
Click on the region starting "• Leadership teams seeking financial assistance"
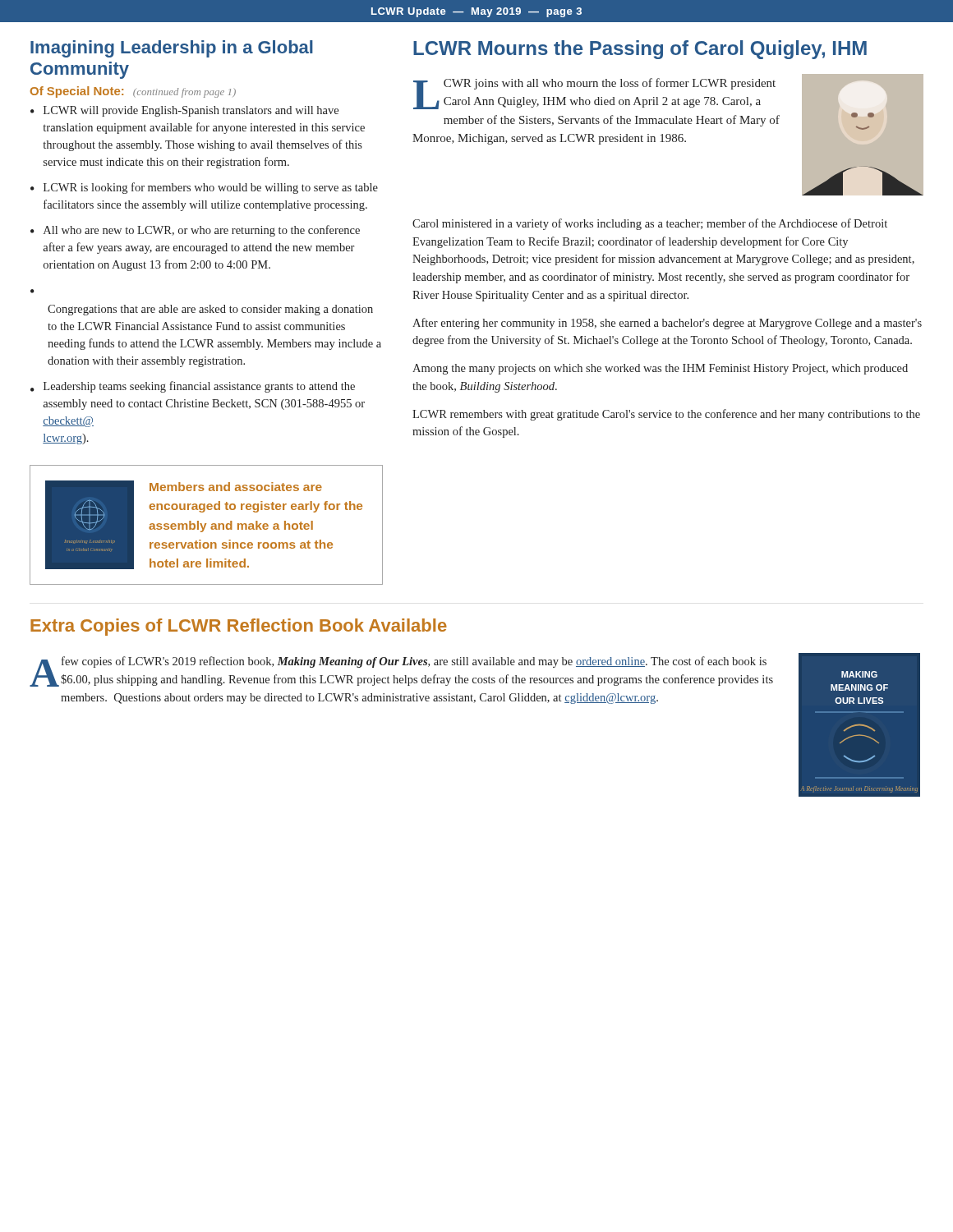[206, 412]
